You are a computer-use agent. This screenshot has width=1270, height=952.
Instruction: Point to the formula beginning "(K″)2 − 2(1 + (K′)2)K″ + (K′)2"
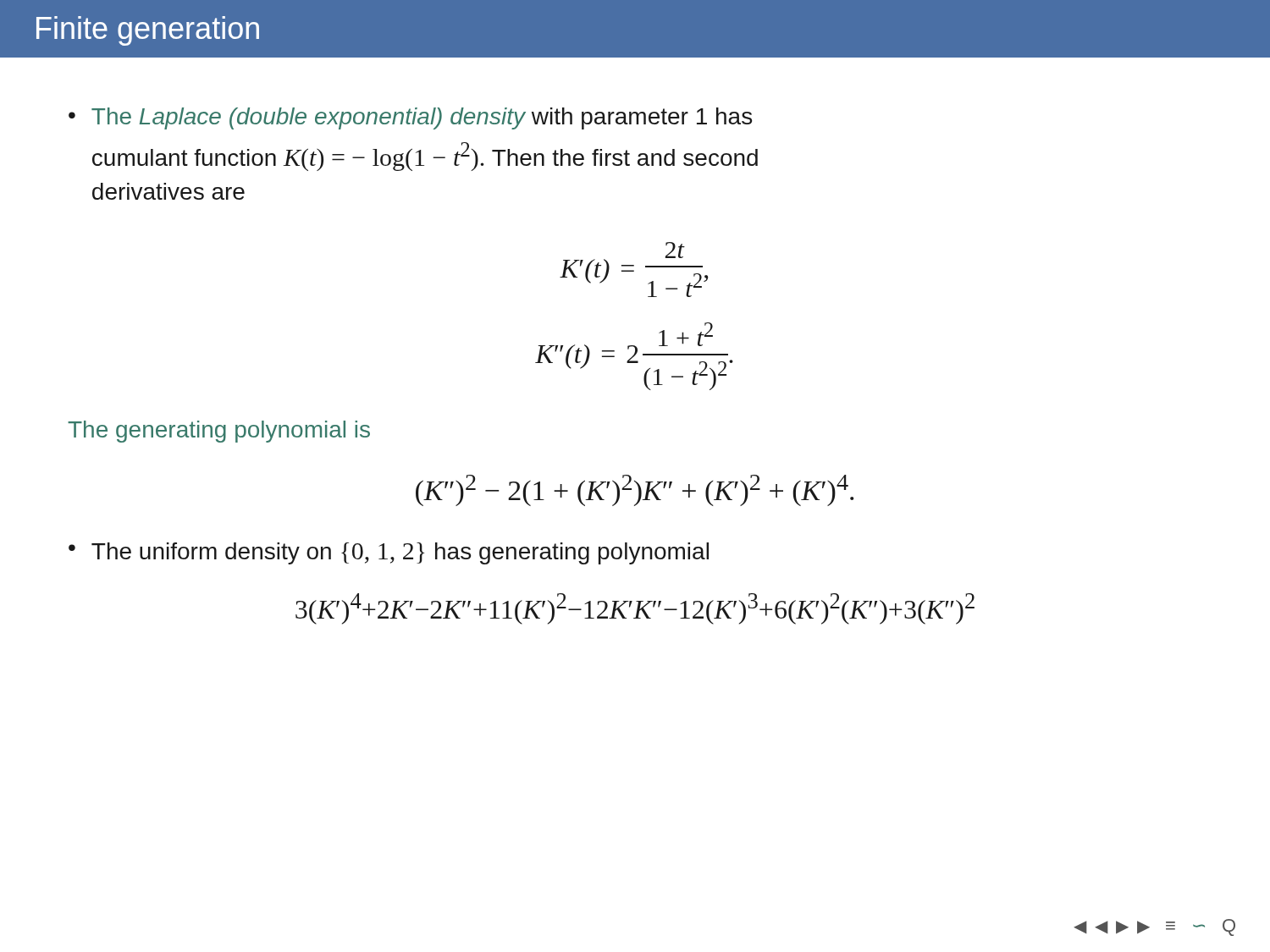(x=635, y=487)
